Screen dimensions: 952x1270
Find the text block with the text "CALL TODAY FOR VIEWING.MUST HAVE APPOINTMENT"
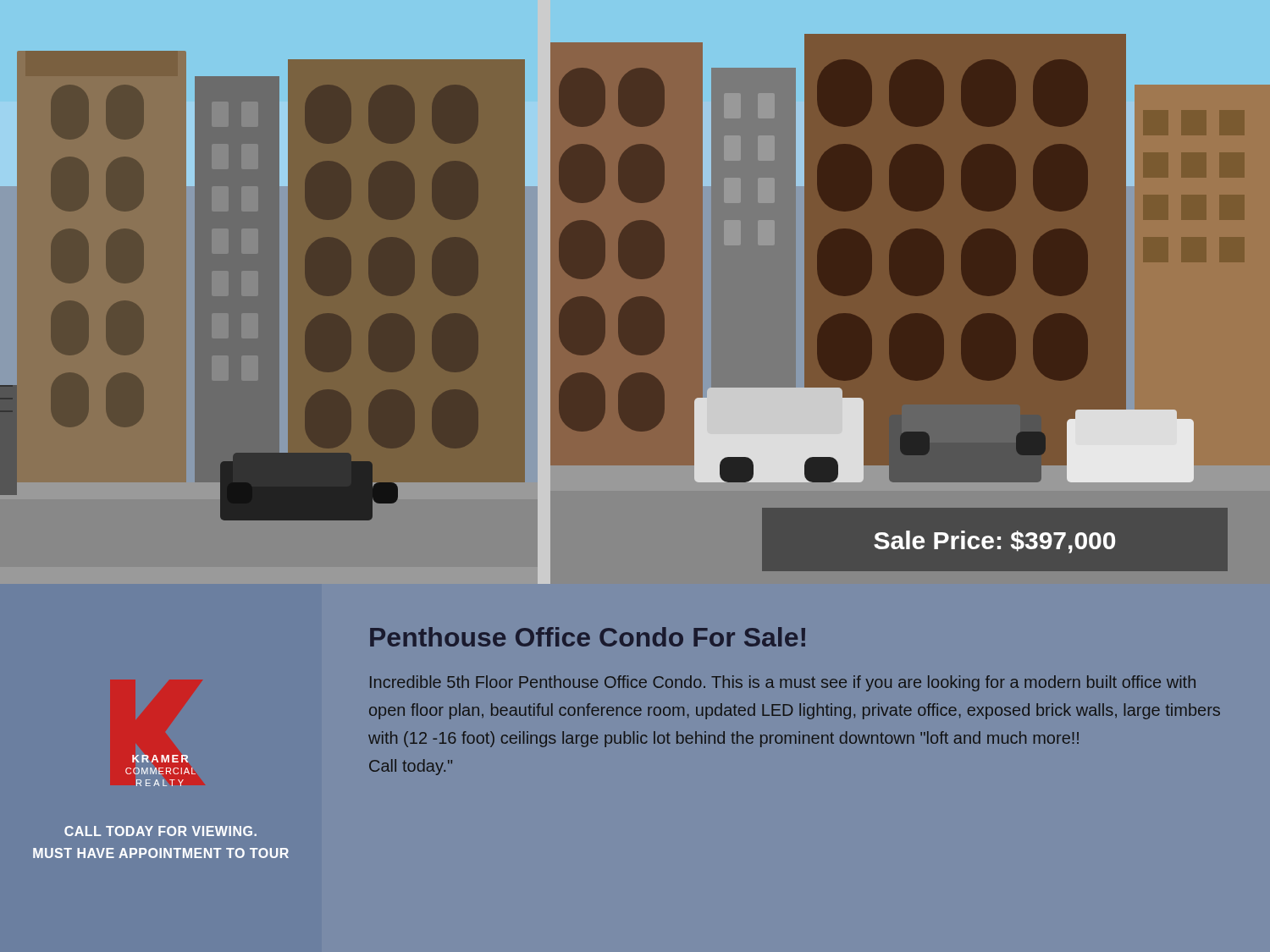click(x=161, y=843)
